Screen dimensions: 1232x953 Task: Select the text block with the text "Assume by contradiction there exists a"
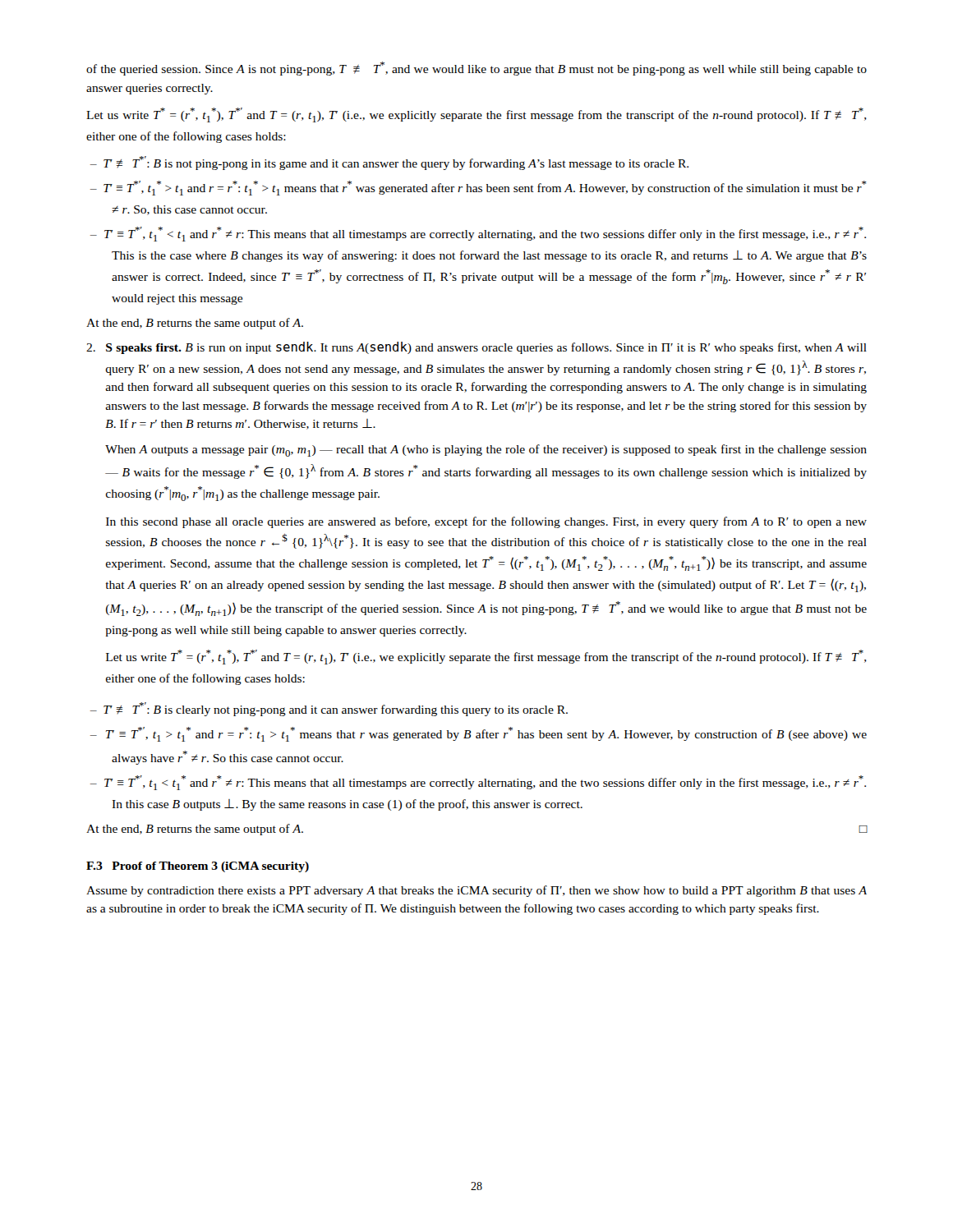point(476,900)
